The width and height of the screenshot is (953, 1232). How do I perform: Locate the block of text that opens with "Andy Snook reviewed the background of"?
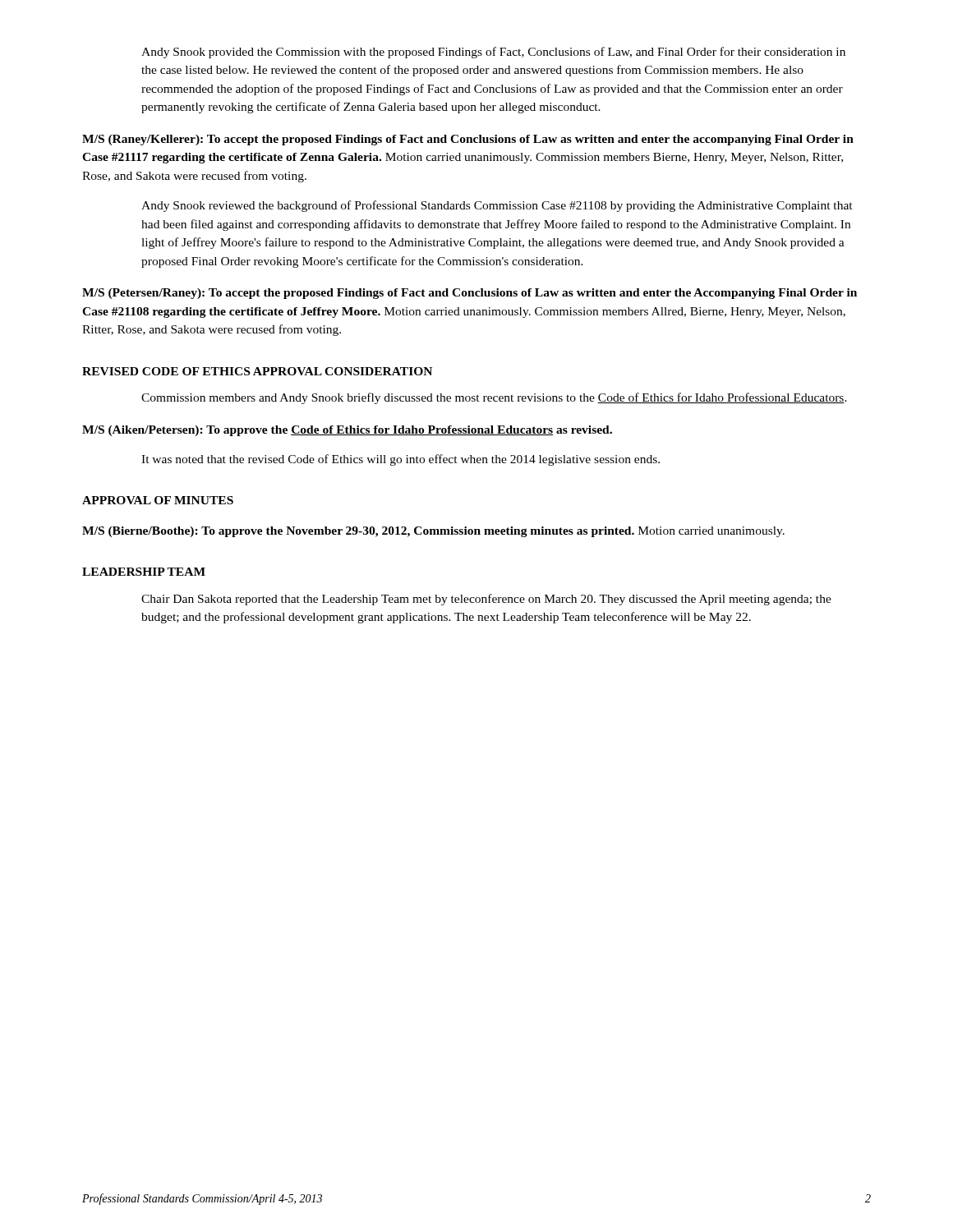[x=497, y=233]
